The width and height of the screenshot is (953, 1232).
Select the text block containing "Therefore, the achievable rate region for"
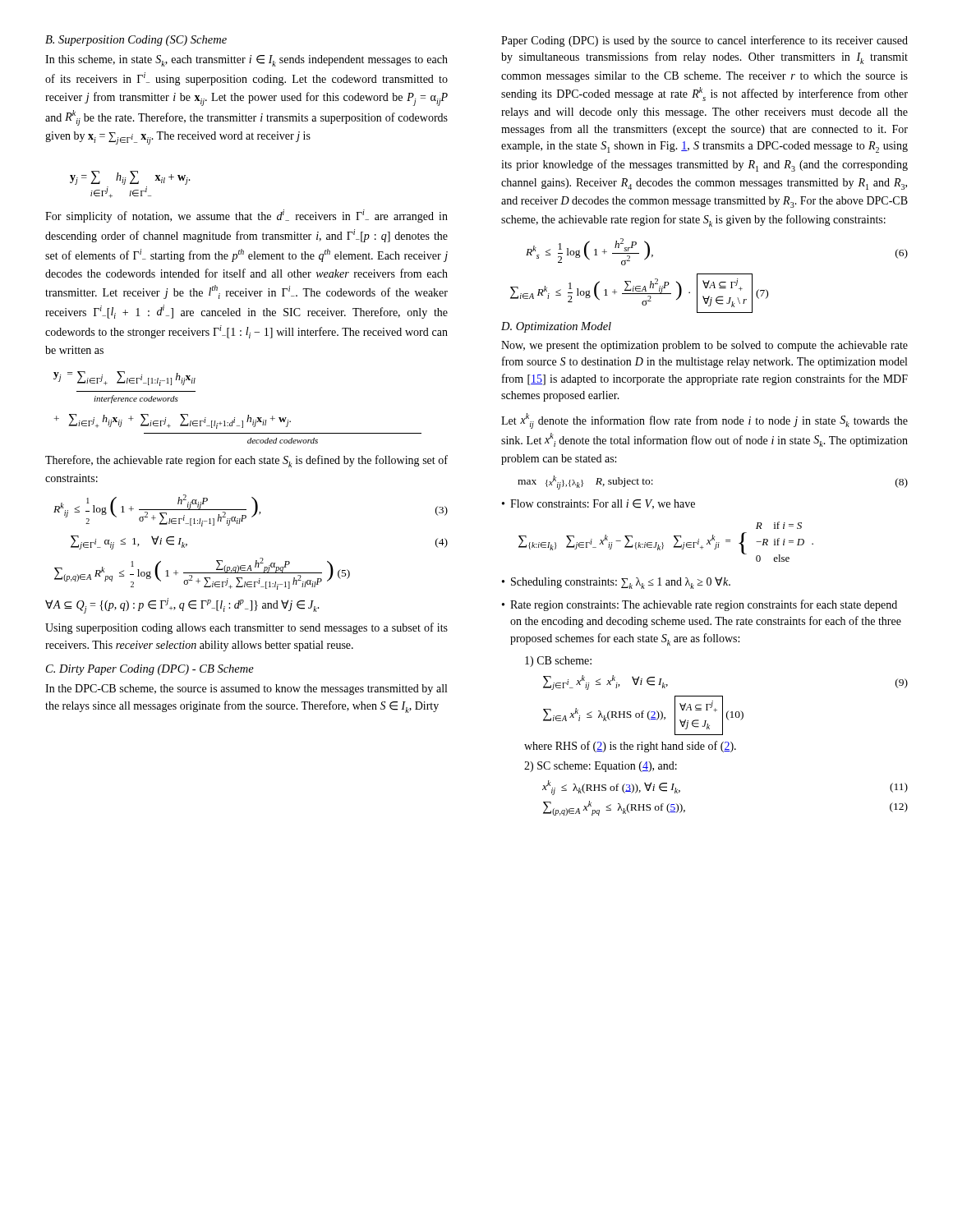tap(246, 469)
